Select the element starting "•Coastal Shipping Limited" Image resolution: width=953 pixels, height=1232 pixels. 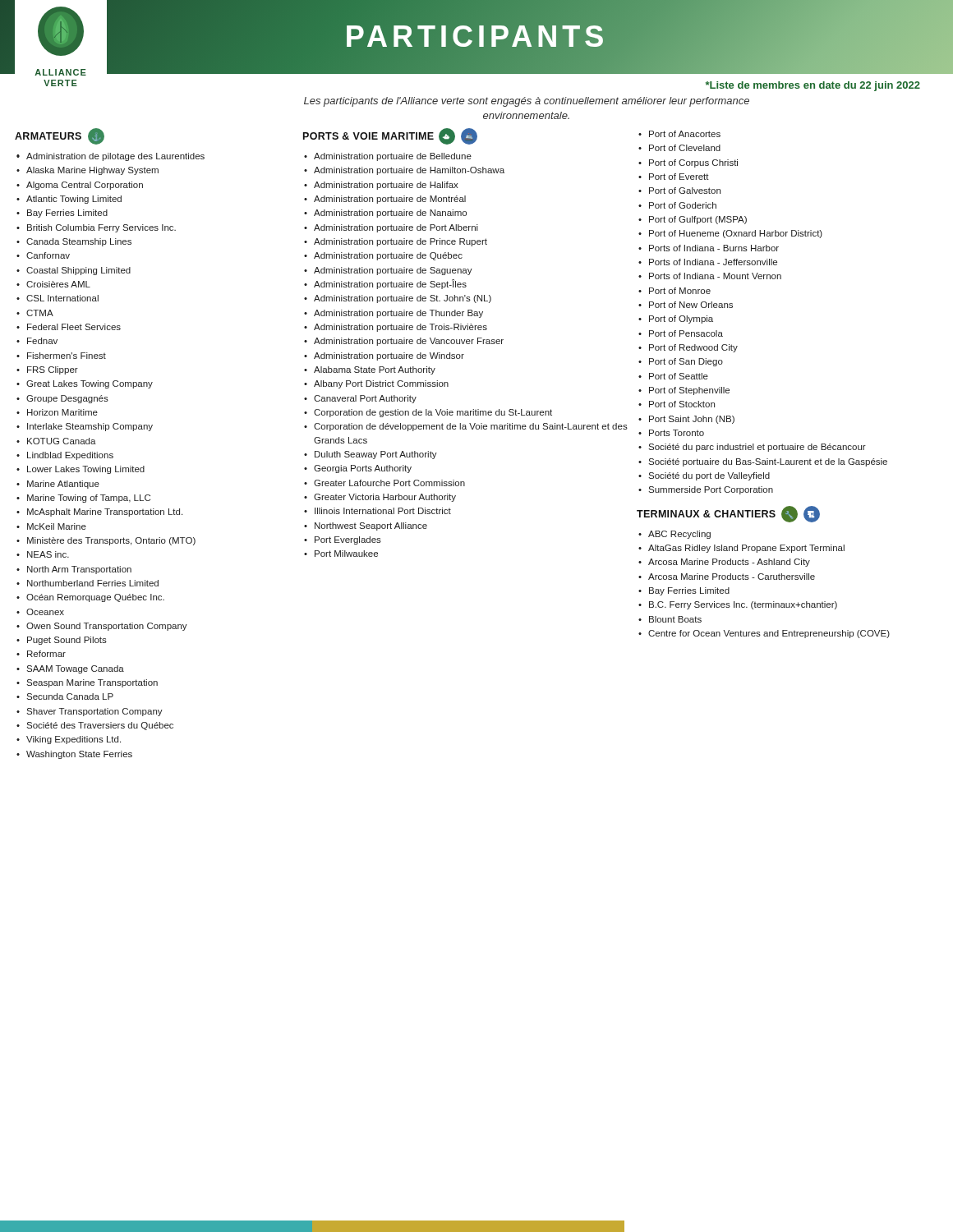[x=74, y=270]
